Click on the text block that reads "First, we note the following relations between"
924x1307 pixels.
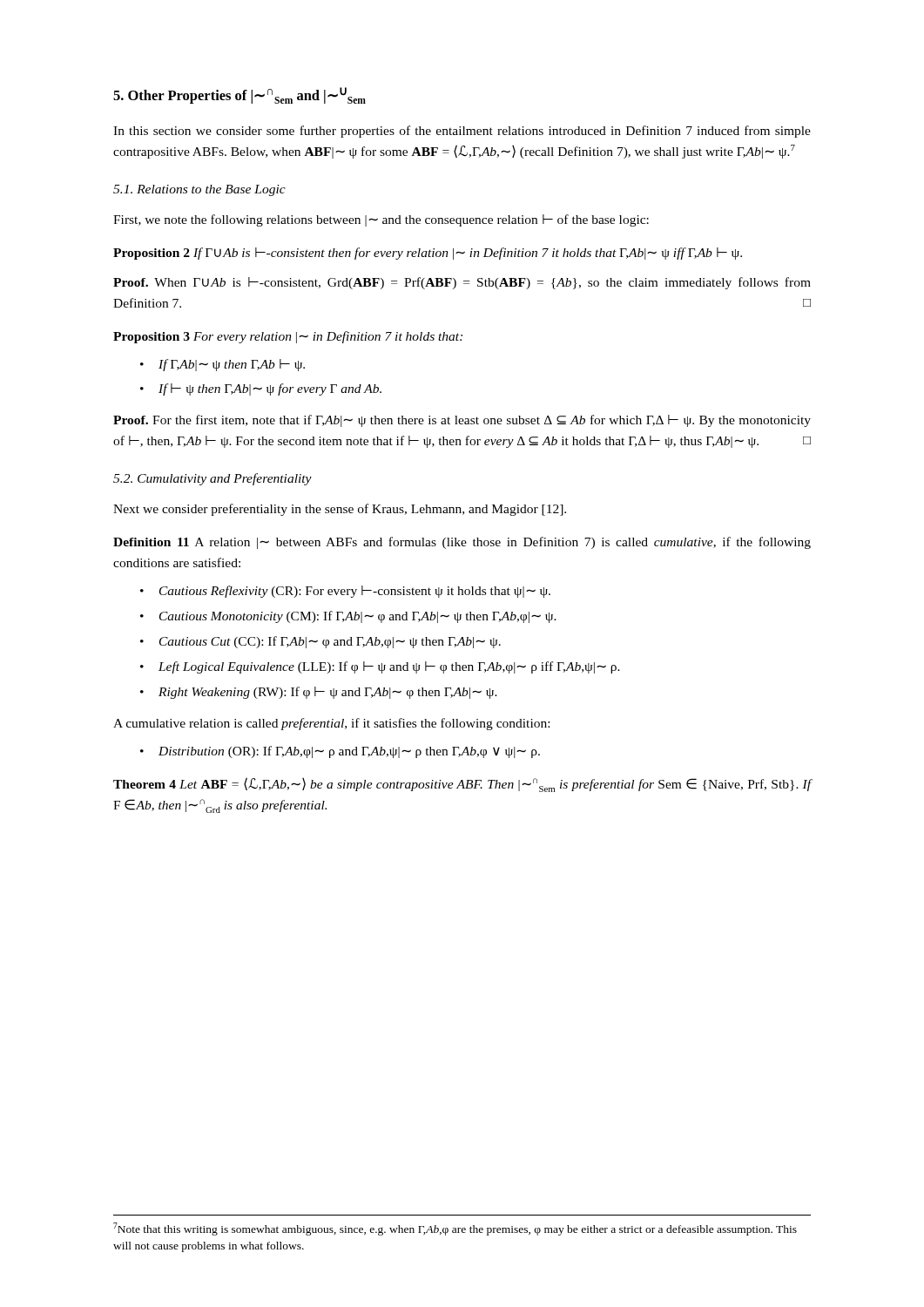pyautogui.click(x=381, y=219)
